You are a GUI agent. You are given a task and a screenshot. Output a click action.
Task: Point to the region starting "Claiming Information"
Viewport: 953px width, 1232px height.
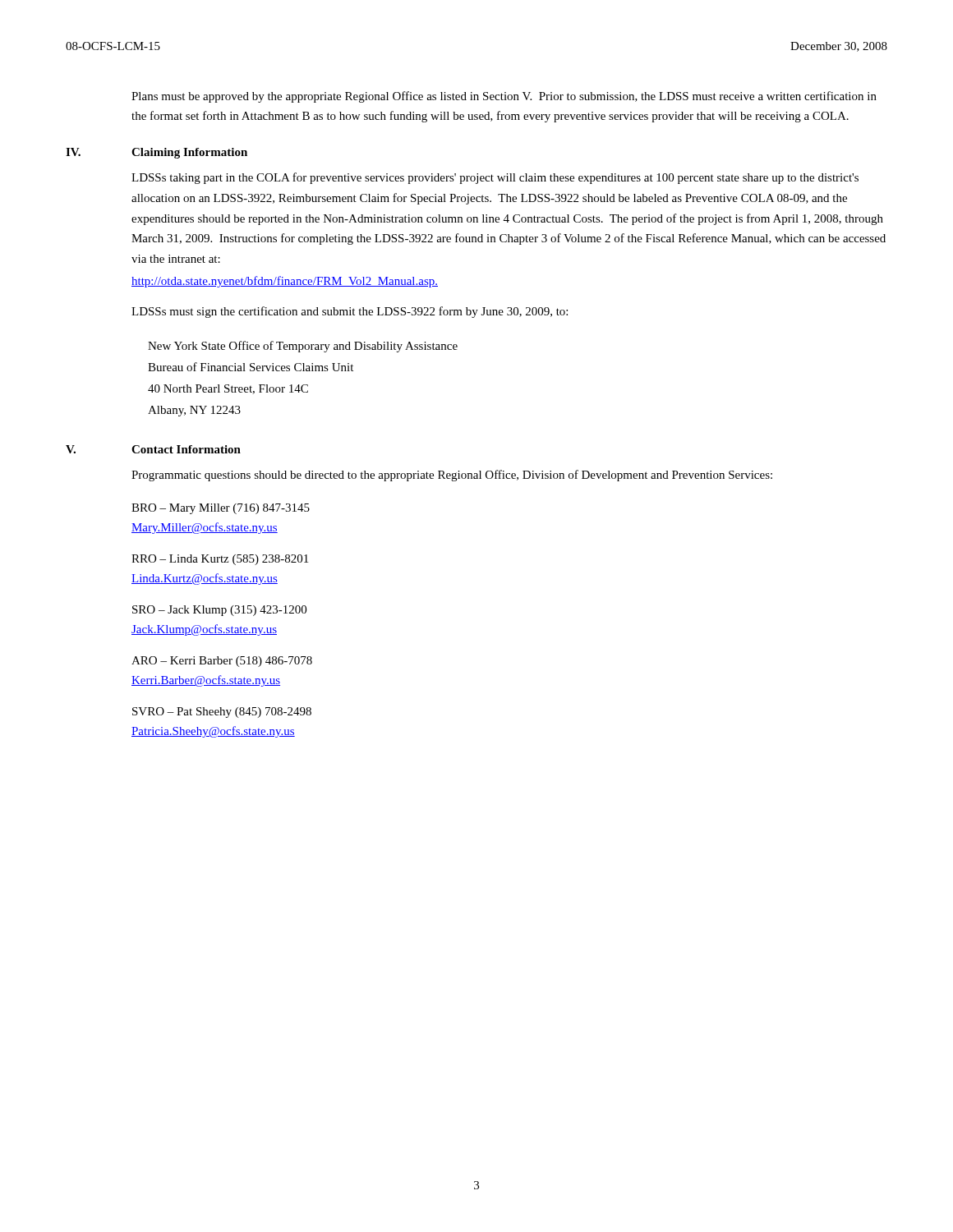click(x=189, y=152)
